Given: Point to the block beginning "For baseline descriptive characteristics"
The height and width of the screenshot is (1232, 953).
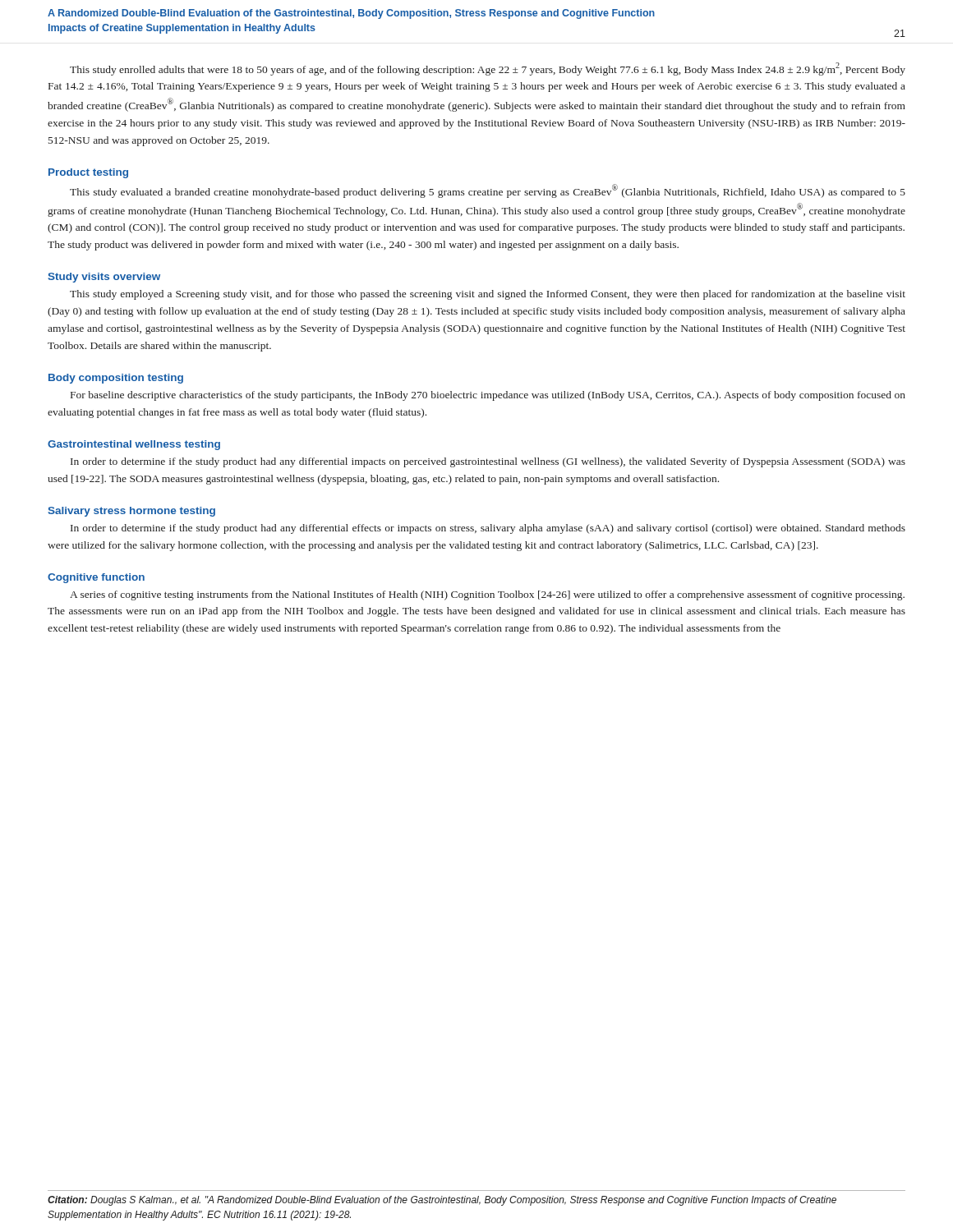Looking at the screenshot, I should [x=476, y=404].
